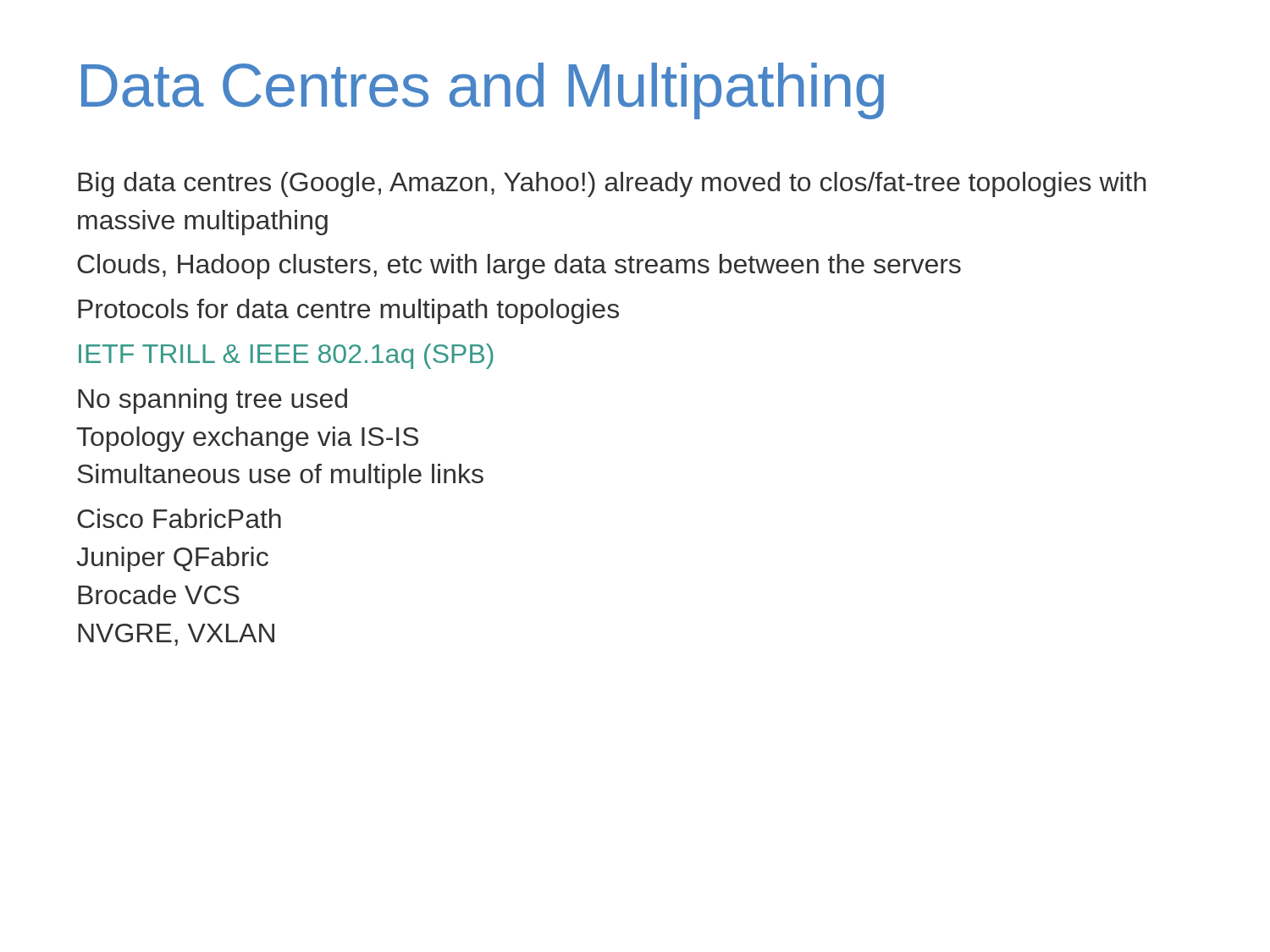Point to the block starting "Data Centres and Multipathing"
The height and width of the screenshot is (952, 1270).
tap(635, 86)
